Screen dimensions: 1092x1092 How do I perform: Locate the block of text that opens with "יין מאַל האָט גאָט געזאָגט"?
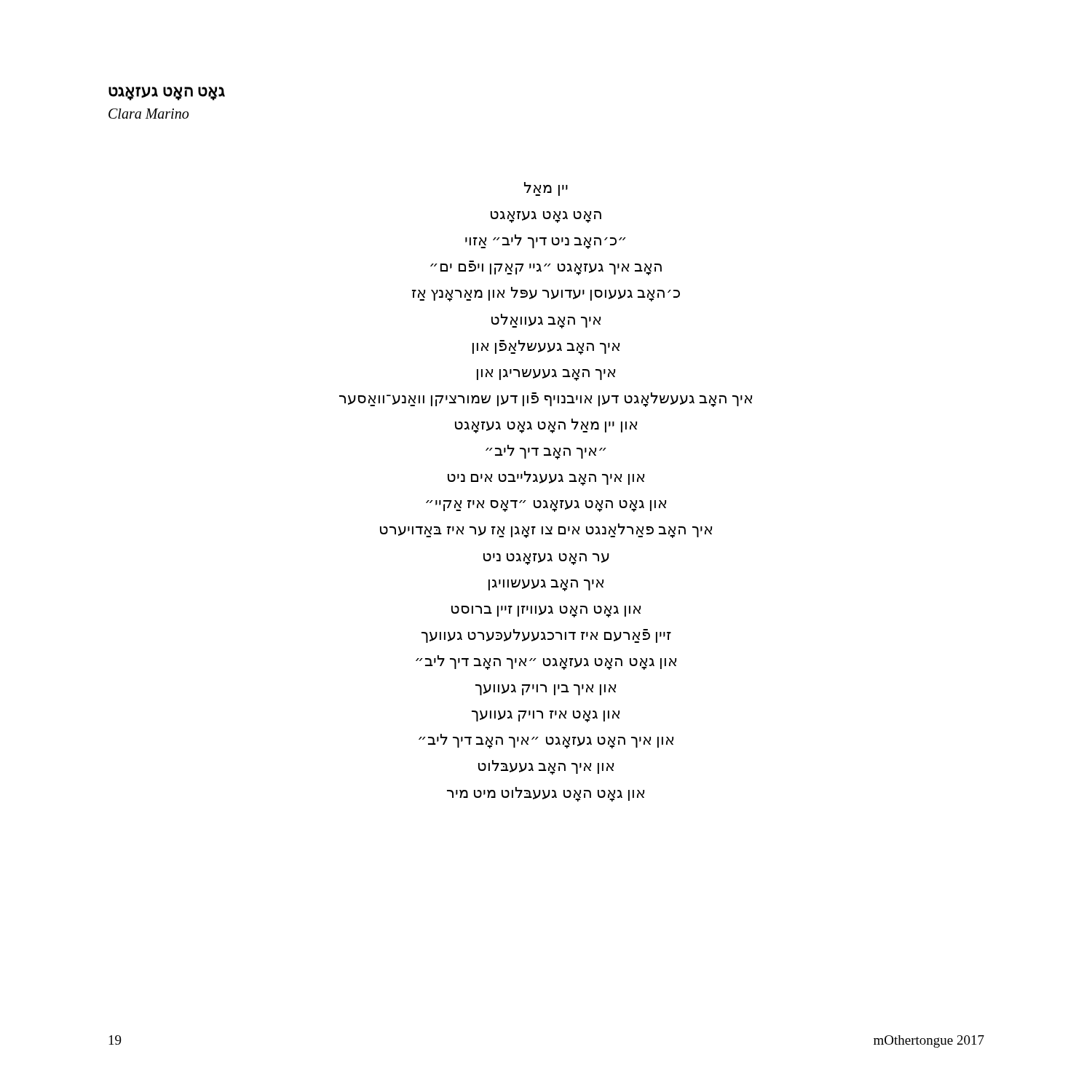point(546,490)
